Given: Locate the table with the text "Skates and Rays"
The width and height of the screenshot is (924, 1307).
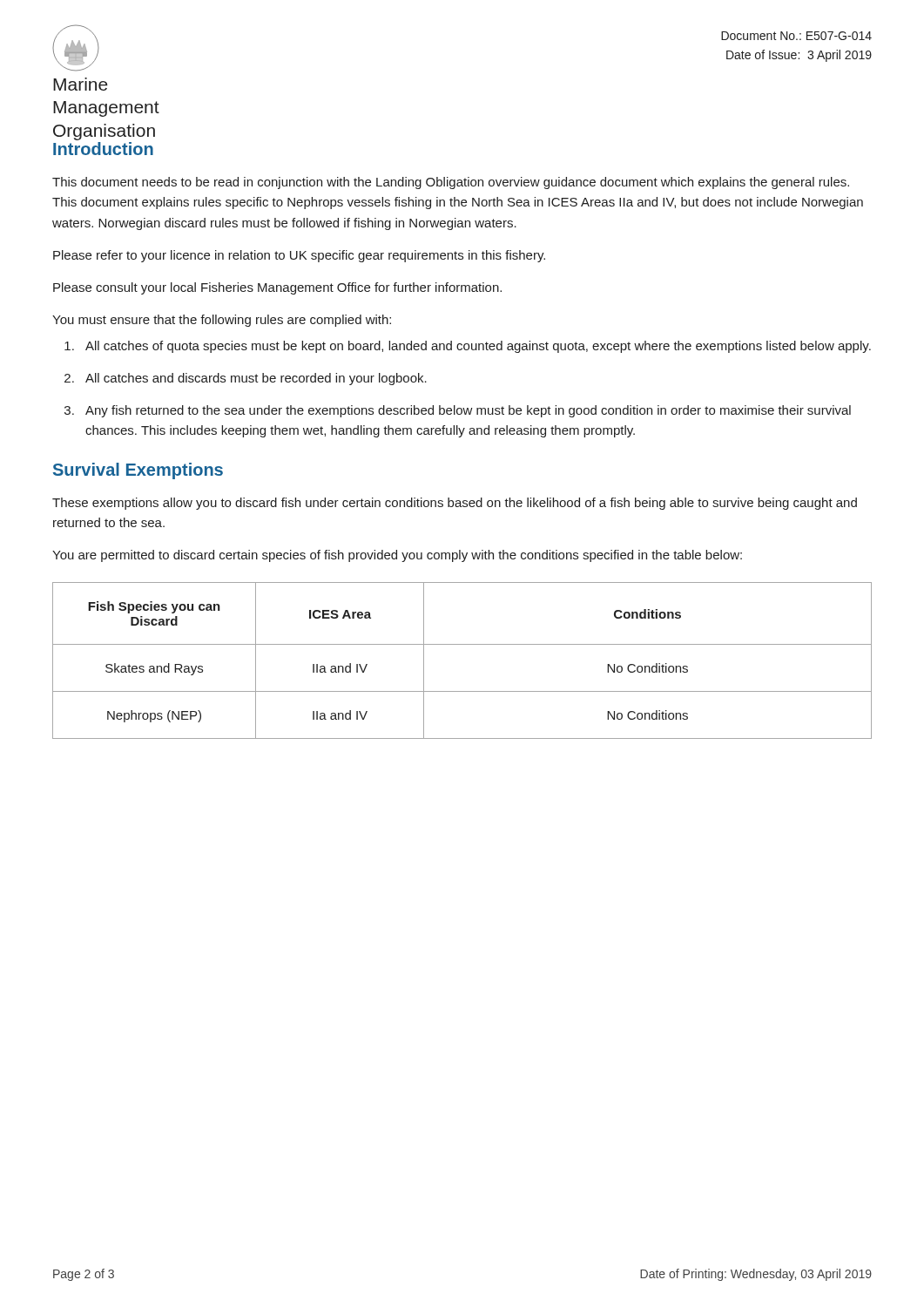Looking at the screenshot, I should coord(462,661).
